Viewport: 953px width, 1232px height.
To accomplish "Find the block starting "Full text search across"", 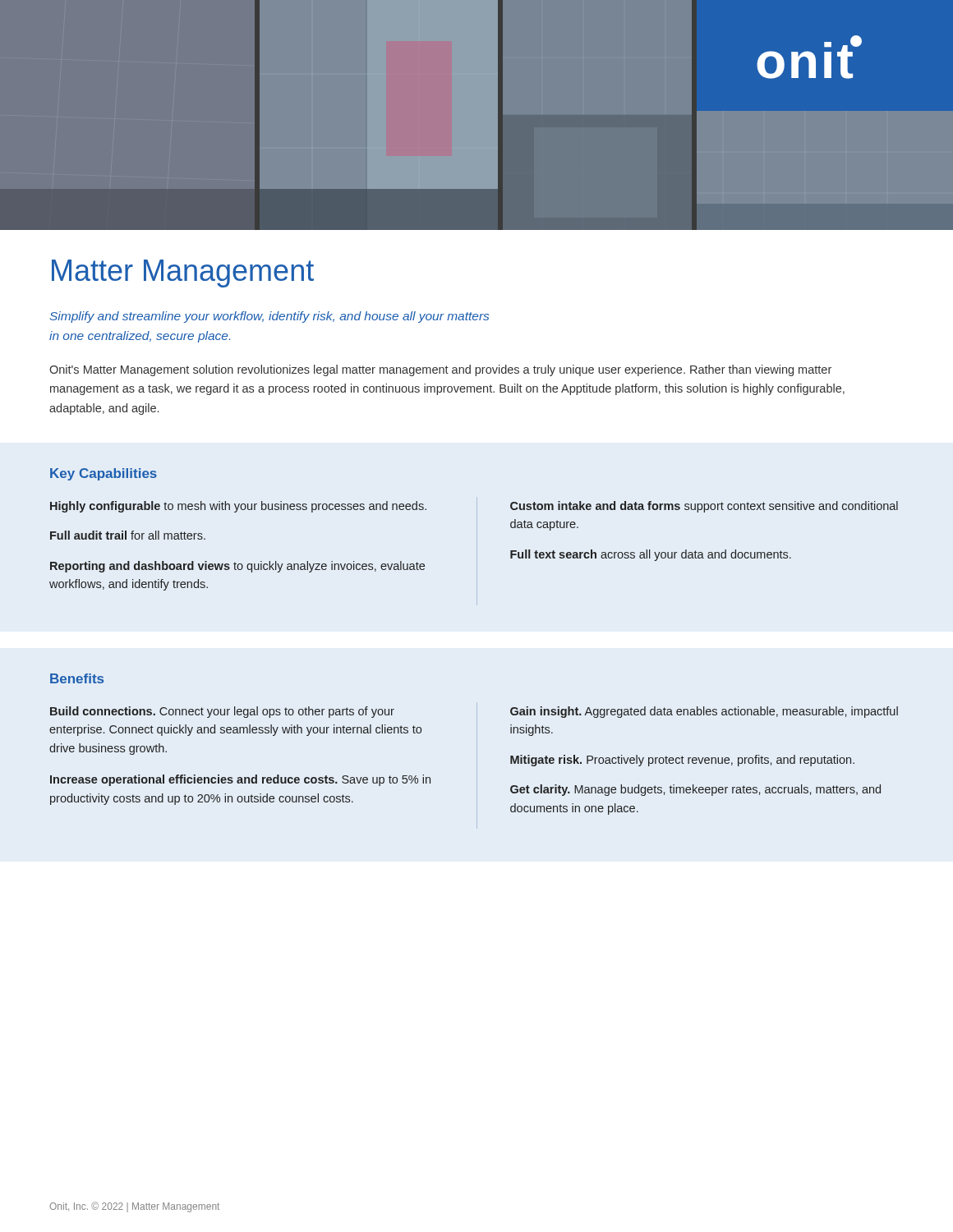I will pos(651,554).
